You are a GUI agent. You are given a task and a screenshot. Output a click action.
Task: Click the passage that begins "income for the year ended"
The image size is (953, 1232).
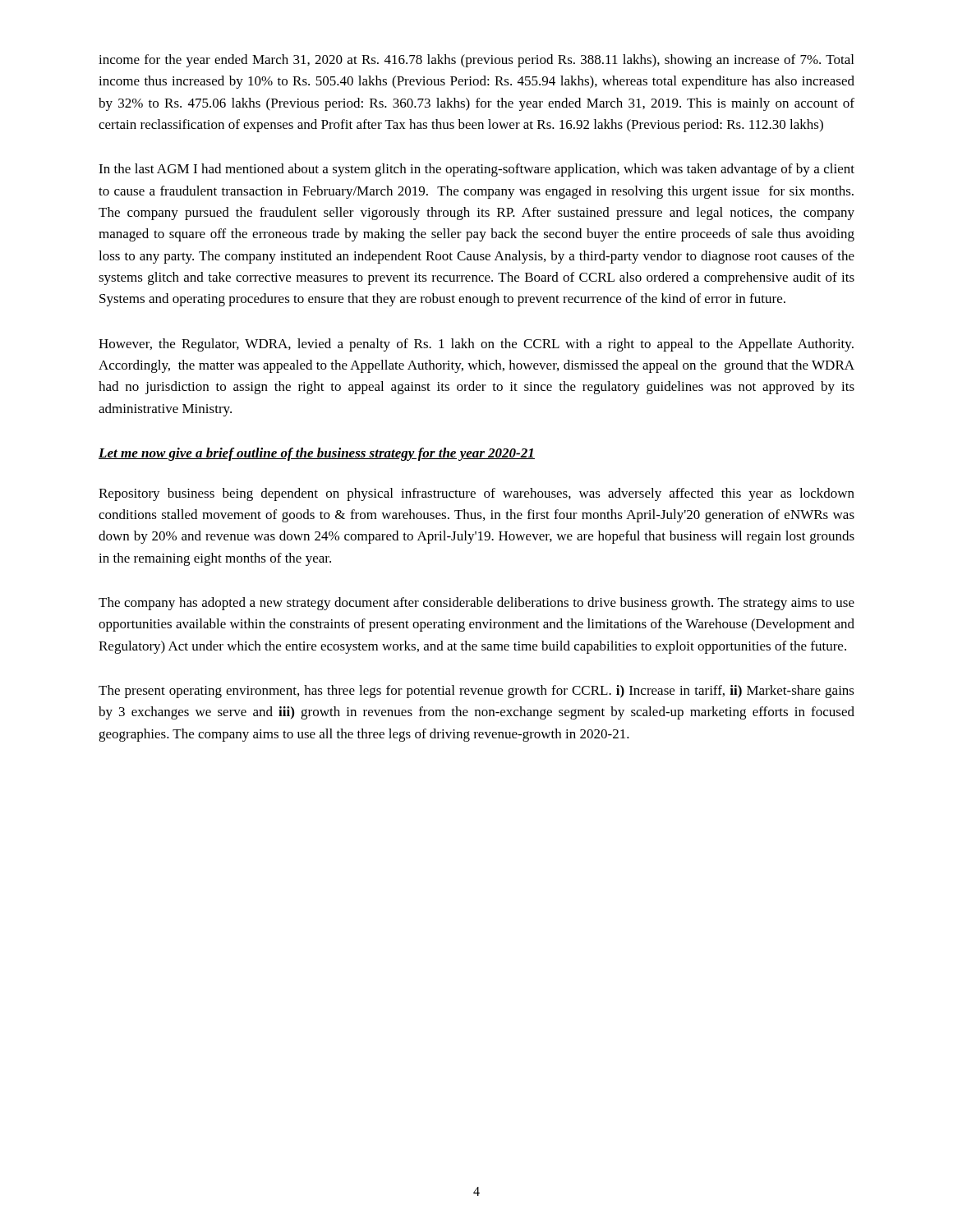(x=476, y=92)
